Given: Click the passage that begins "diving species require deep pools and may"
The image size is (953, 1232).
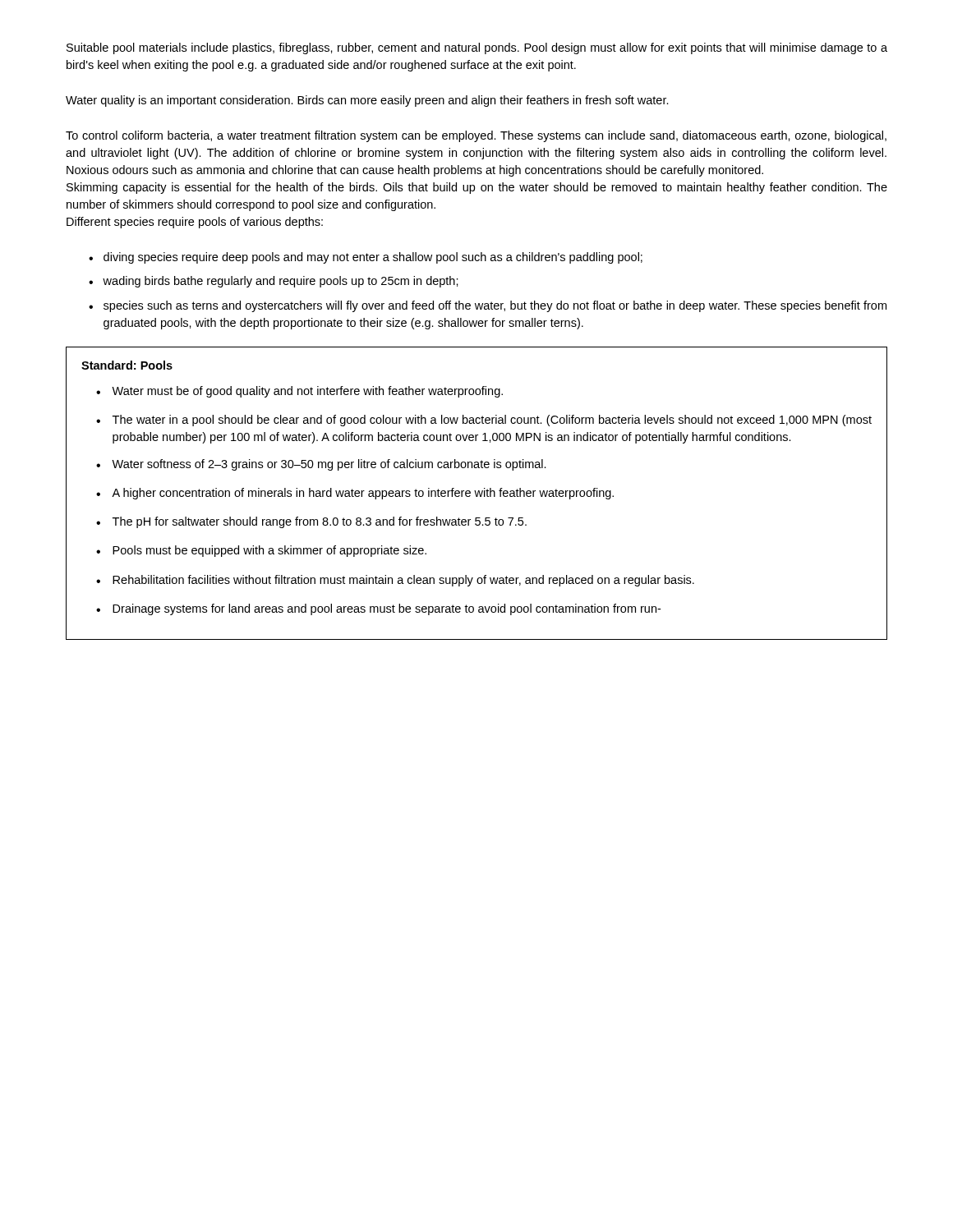Looking at the screenshot, I should click(x=495, y=258).
